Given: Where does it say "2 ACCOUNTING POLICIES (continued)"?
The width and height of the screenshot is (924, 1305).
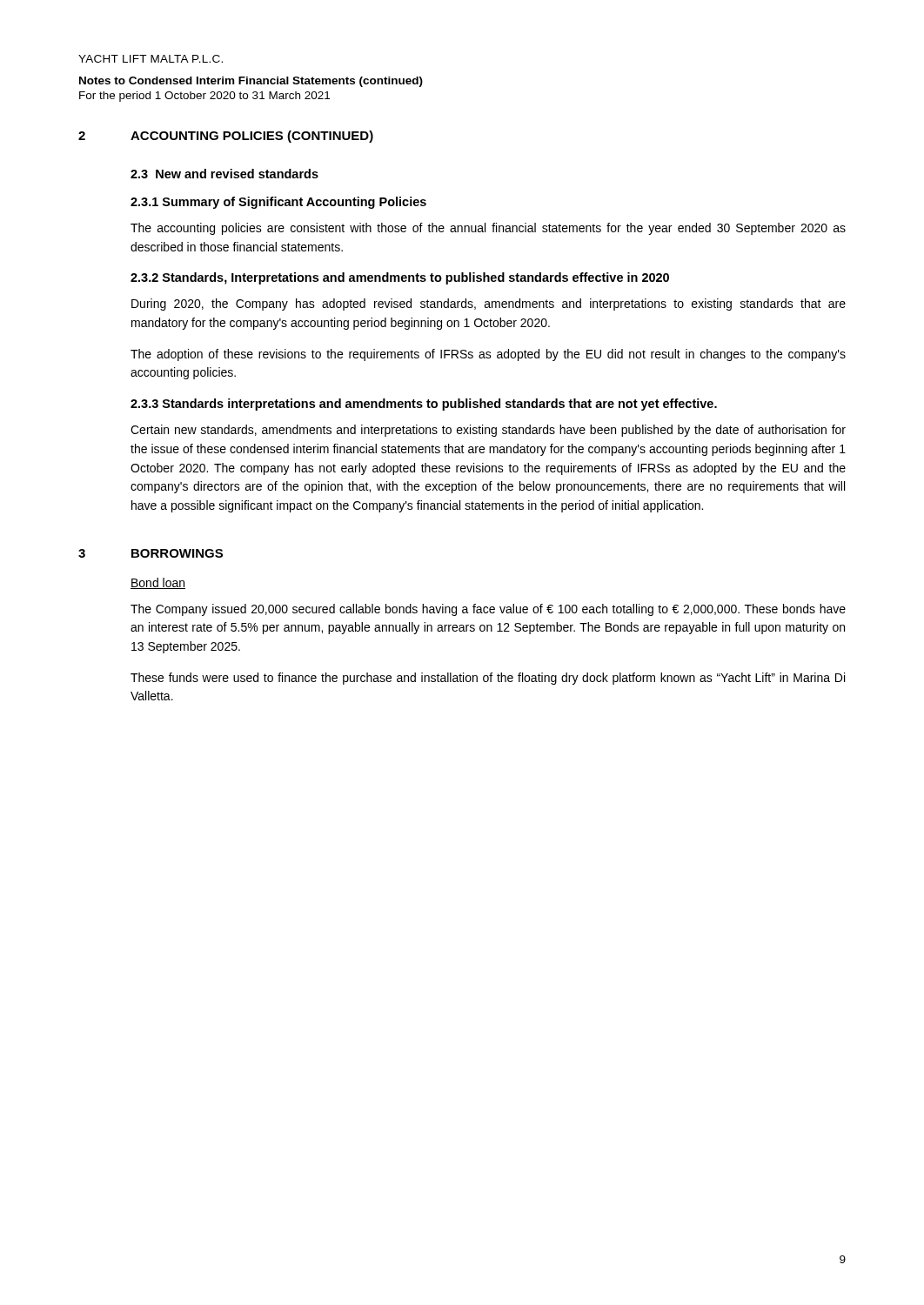Looking at the screenshot, I should pos(226,137).
